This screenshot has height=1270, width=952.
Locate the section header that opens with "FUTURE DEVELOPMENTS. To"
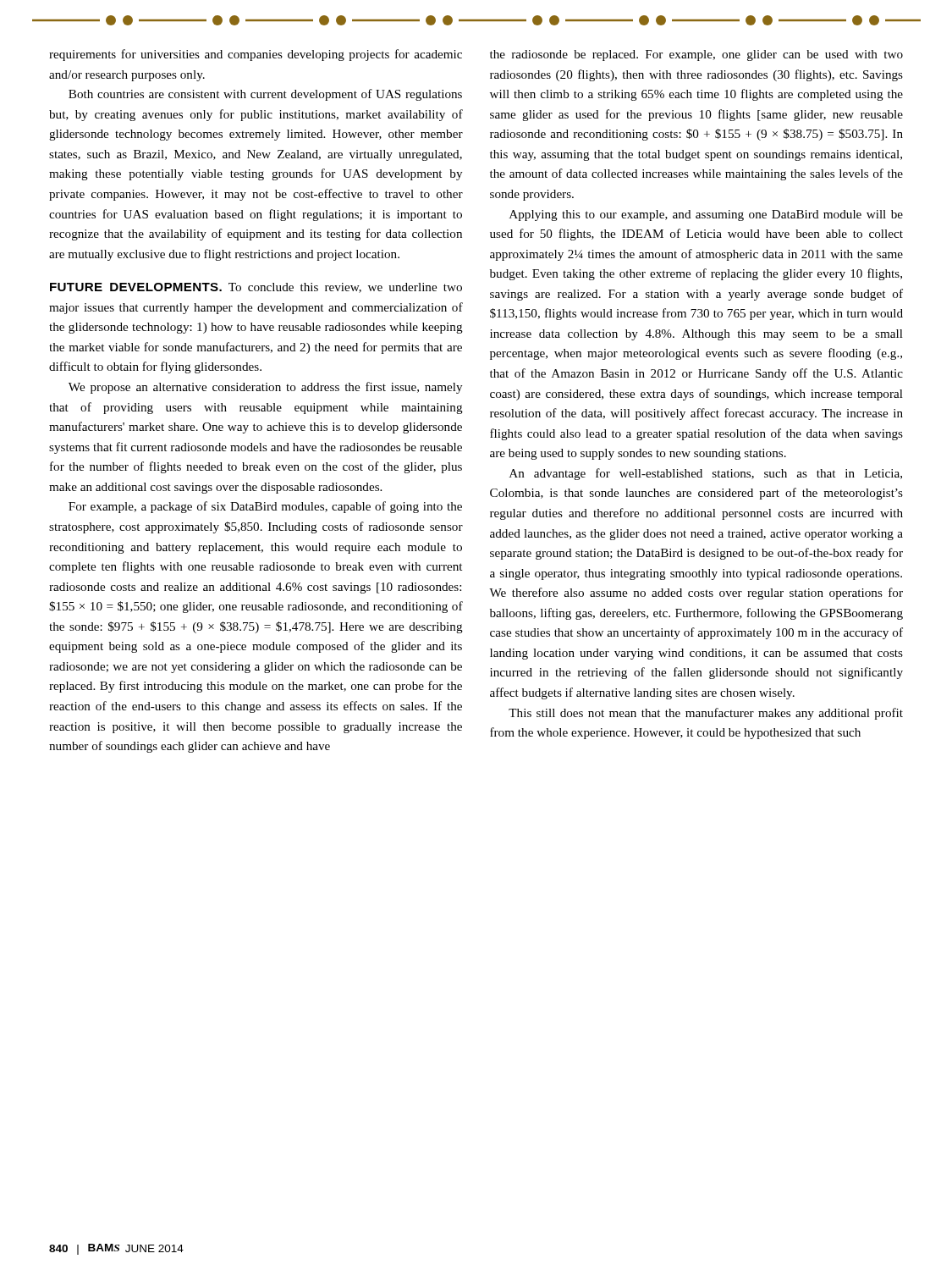[x=256, y=327]
